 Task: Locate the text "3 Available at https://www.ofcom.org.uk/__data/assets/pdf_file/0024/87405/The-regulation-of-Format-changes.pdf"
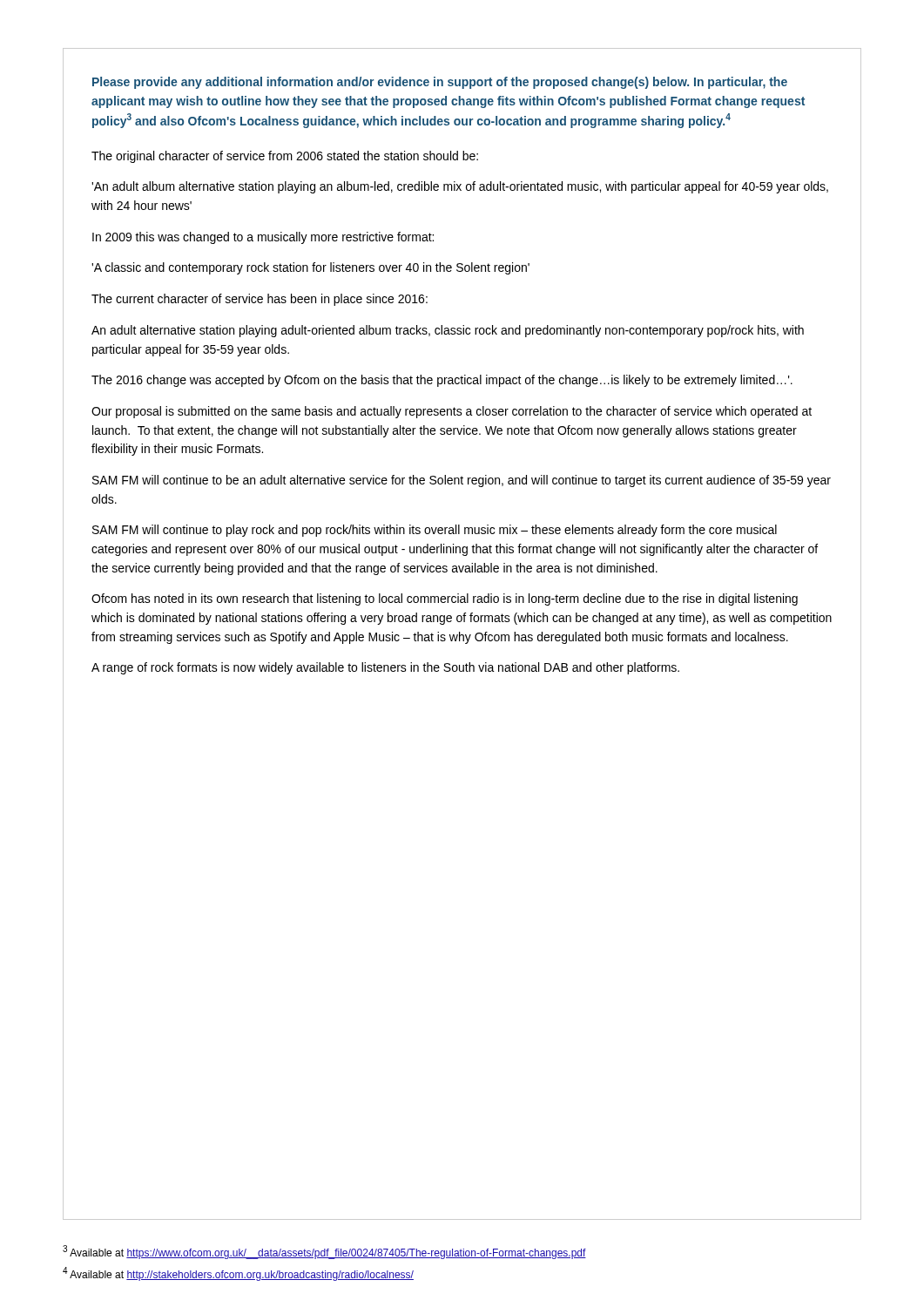pos(324,1252)
